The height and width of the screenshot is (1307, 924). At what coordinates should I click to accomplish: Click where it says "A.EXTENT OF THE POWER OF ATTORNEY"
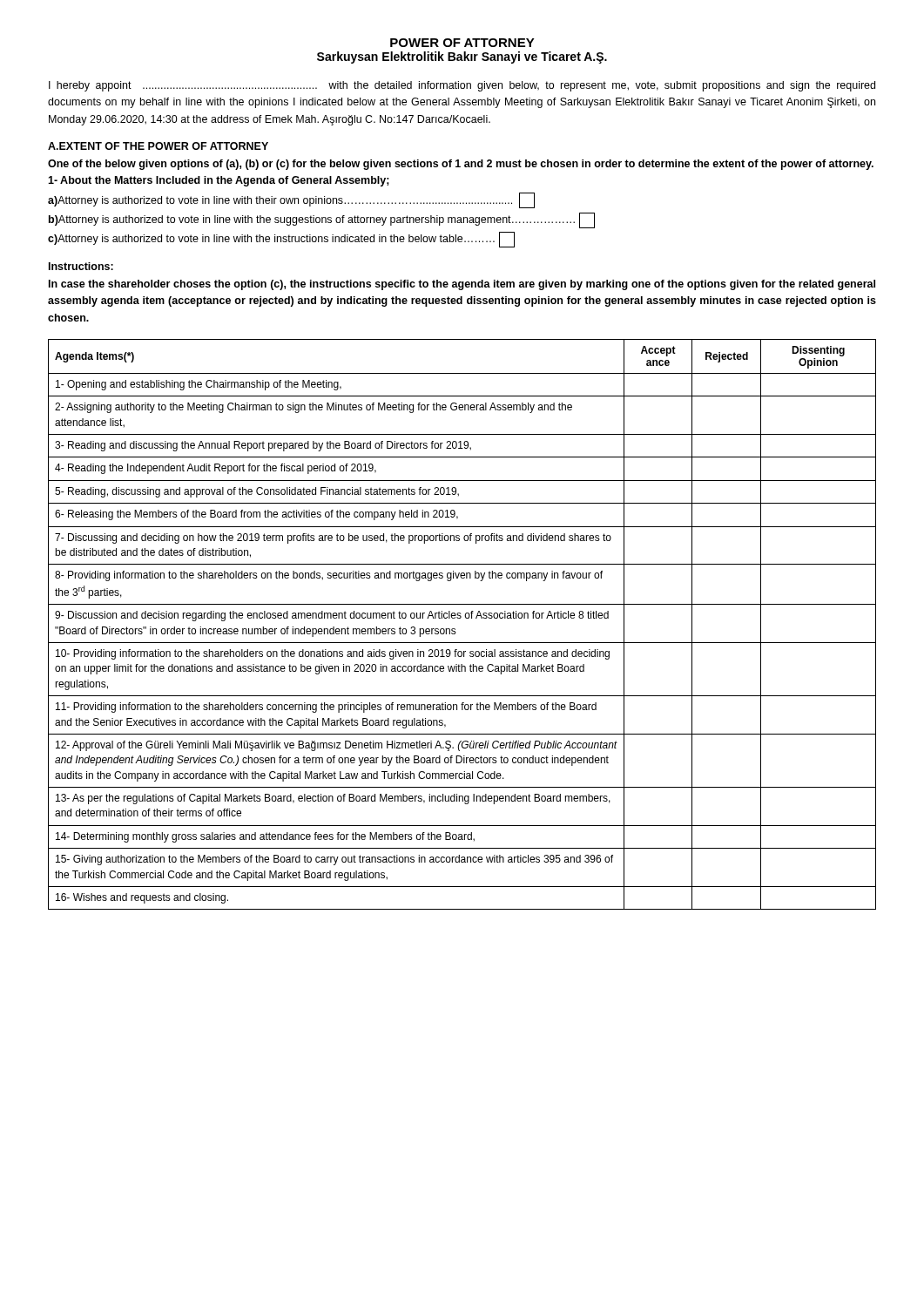tap(158, 147)
